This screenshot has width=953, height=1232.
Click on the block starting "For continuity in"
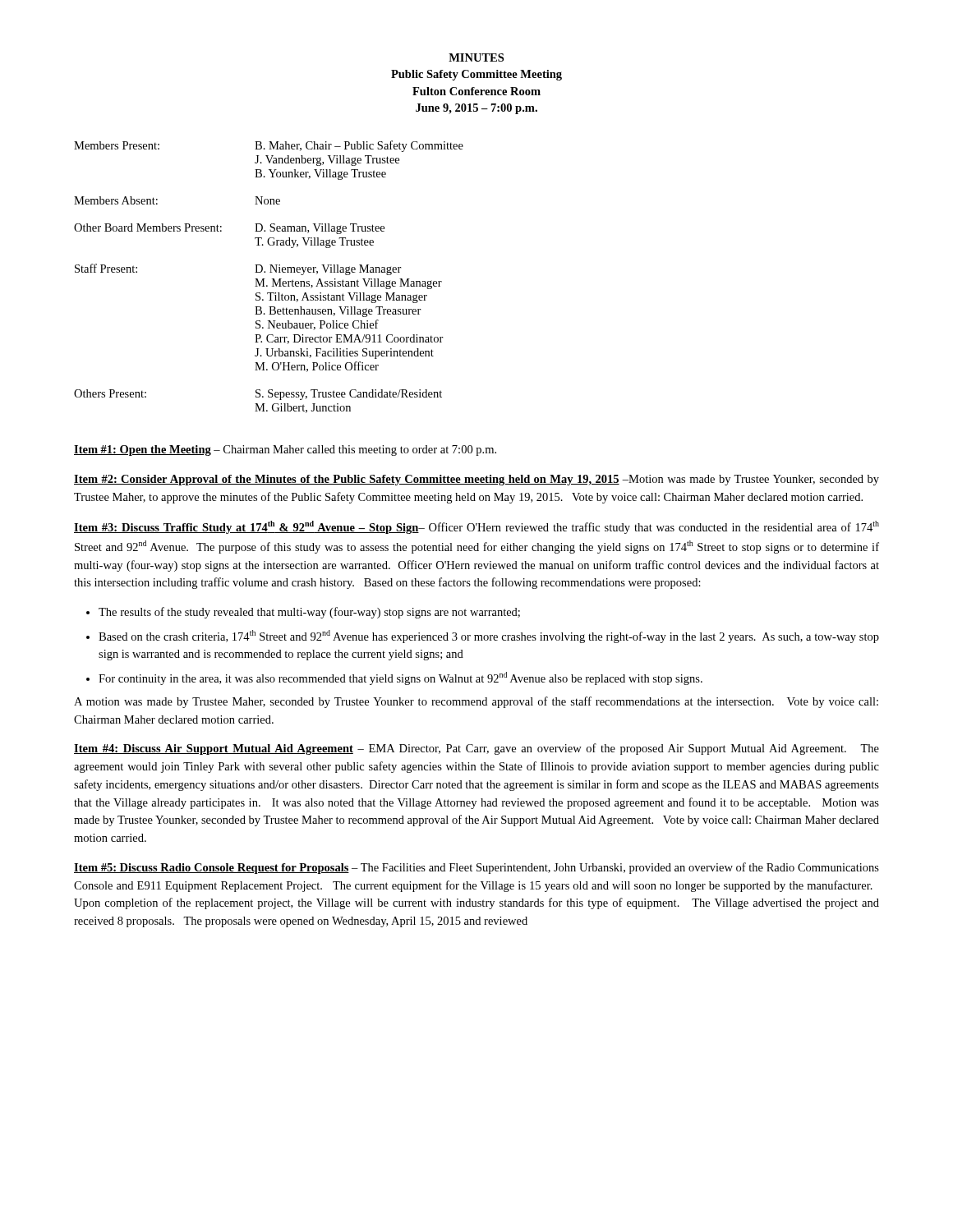click(401, 678)
